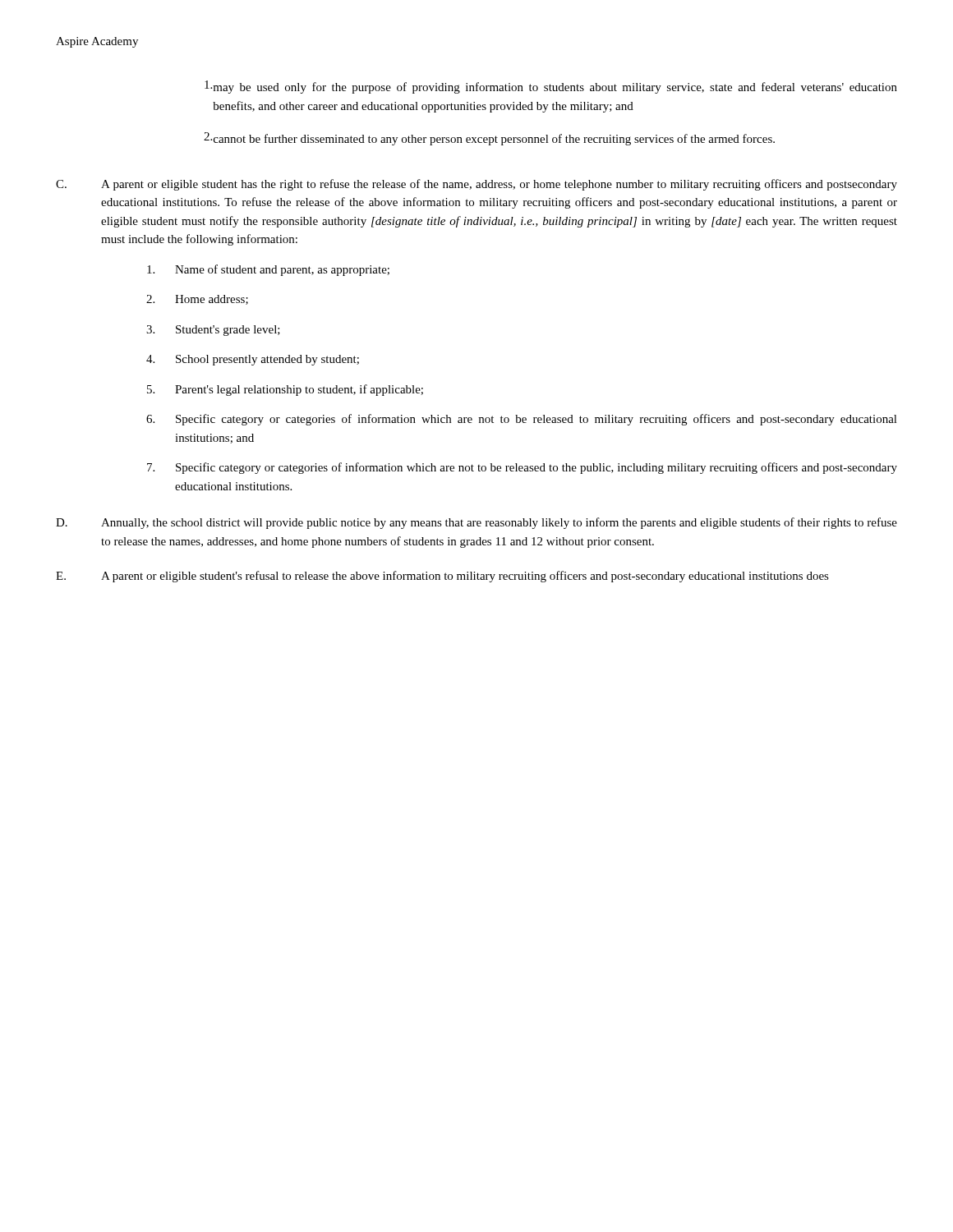The image size is (953, 1232).
Task: Point to the block beginning "E. A parent or"
Action: pos(476,576)
